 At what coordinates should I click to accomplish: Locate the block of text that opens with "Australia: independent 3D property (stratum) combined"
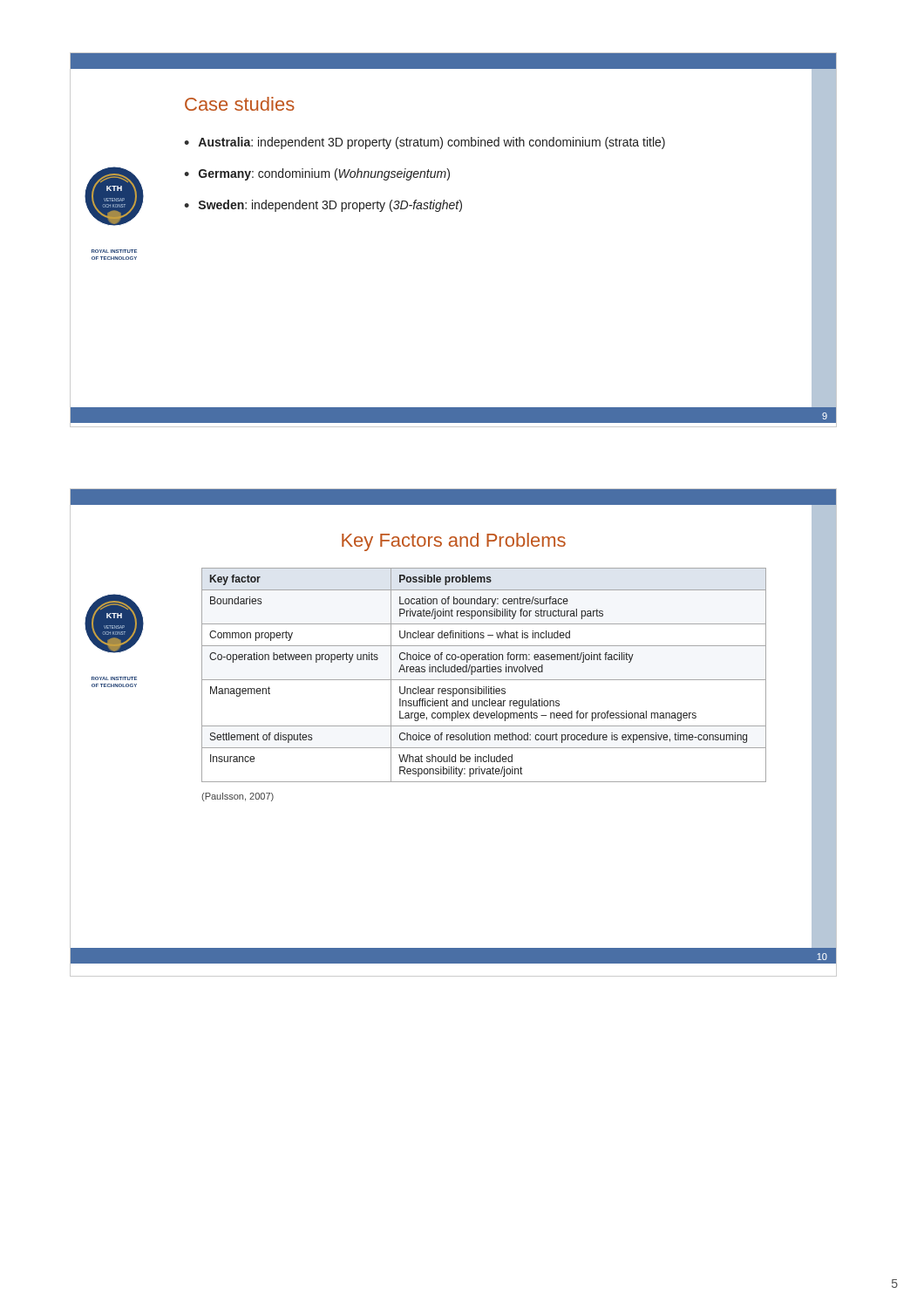432,142
